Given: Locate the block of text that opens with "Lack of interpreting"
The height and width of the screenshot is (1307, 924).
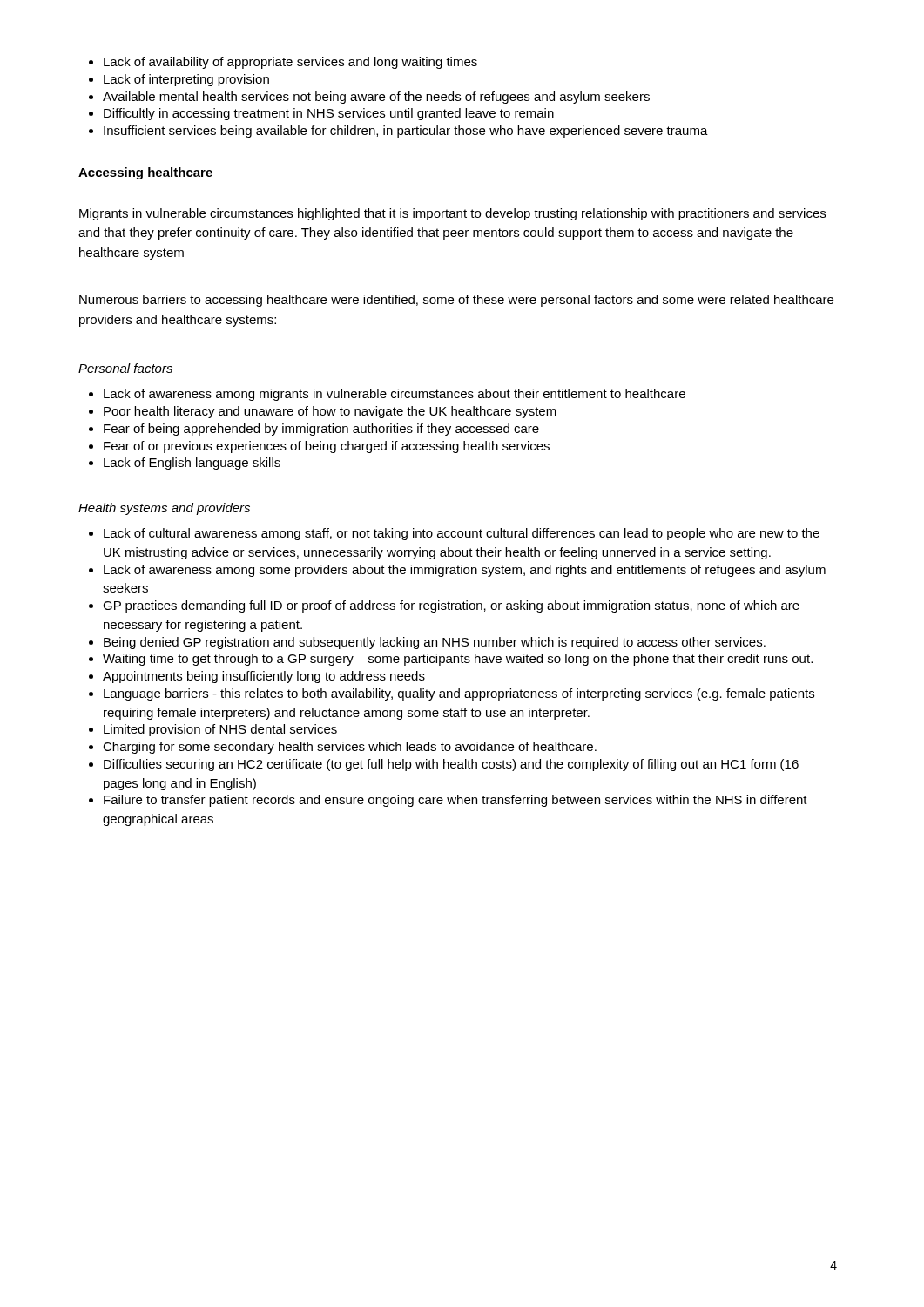Looking at the screenshot, I should pyautogui.click(x=179, y=80).
